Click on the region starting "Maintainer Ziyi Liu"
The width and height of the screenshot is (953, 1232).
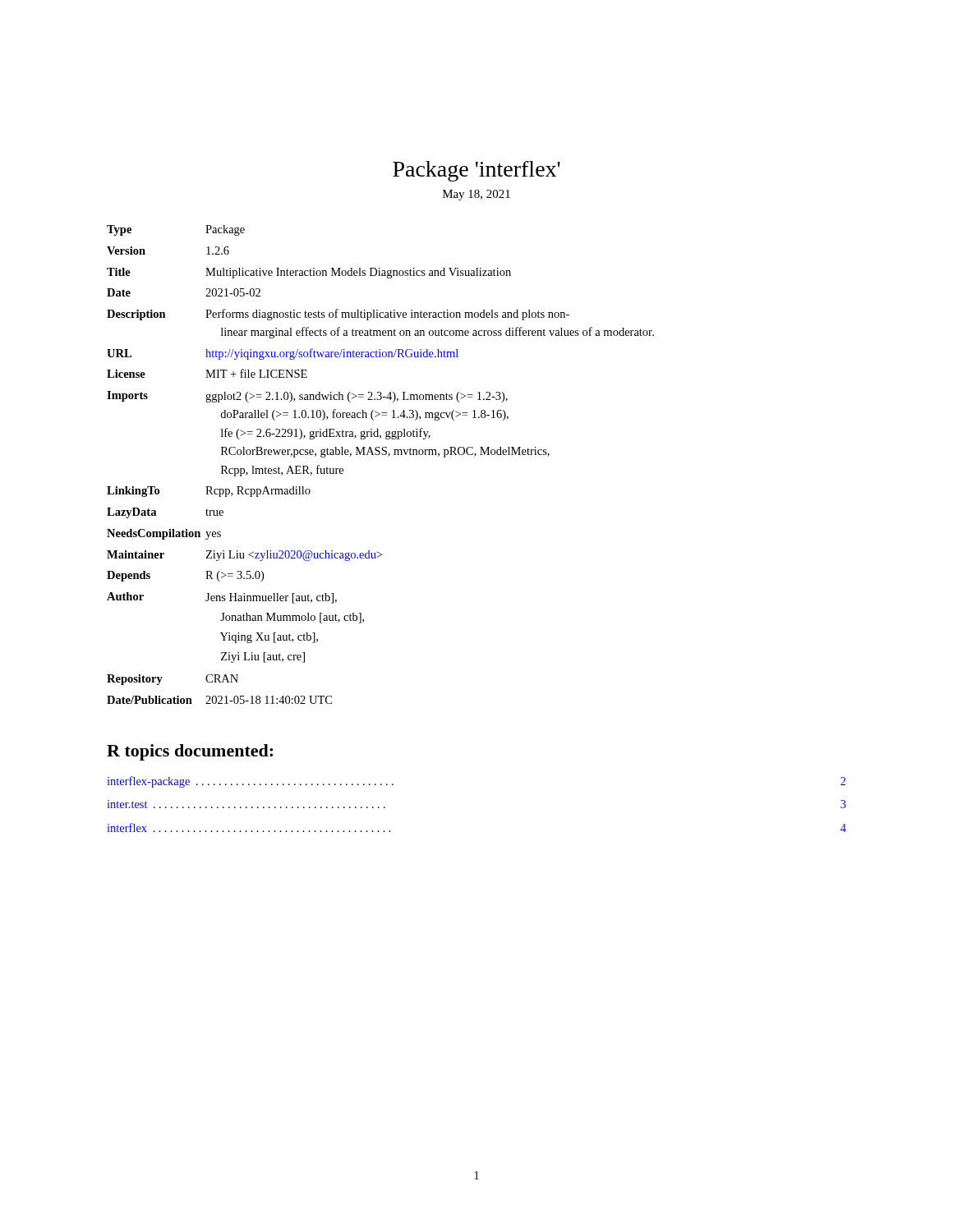coord(244,556)
